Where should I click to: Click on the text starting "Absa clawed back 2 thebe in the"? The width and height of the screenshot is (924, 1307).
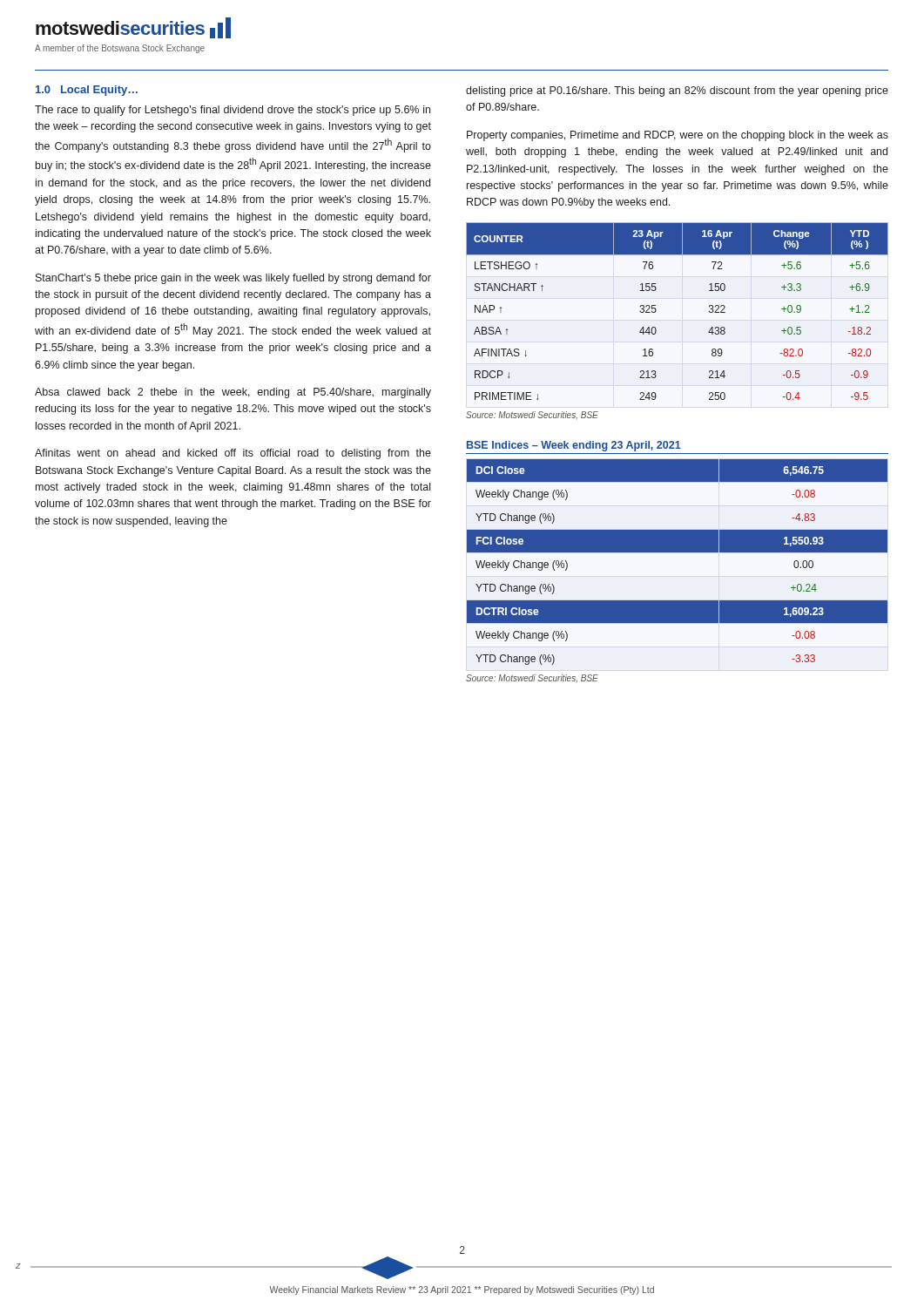pyautogui.click(x=233, y=409)
